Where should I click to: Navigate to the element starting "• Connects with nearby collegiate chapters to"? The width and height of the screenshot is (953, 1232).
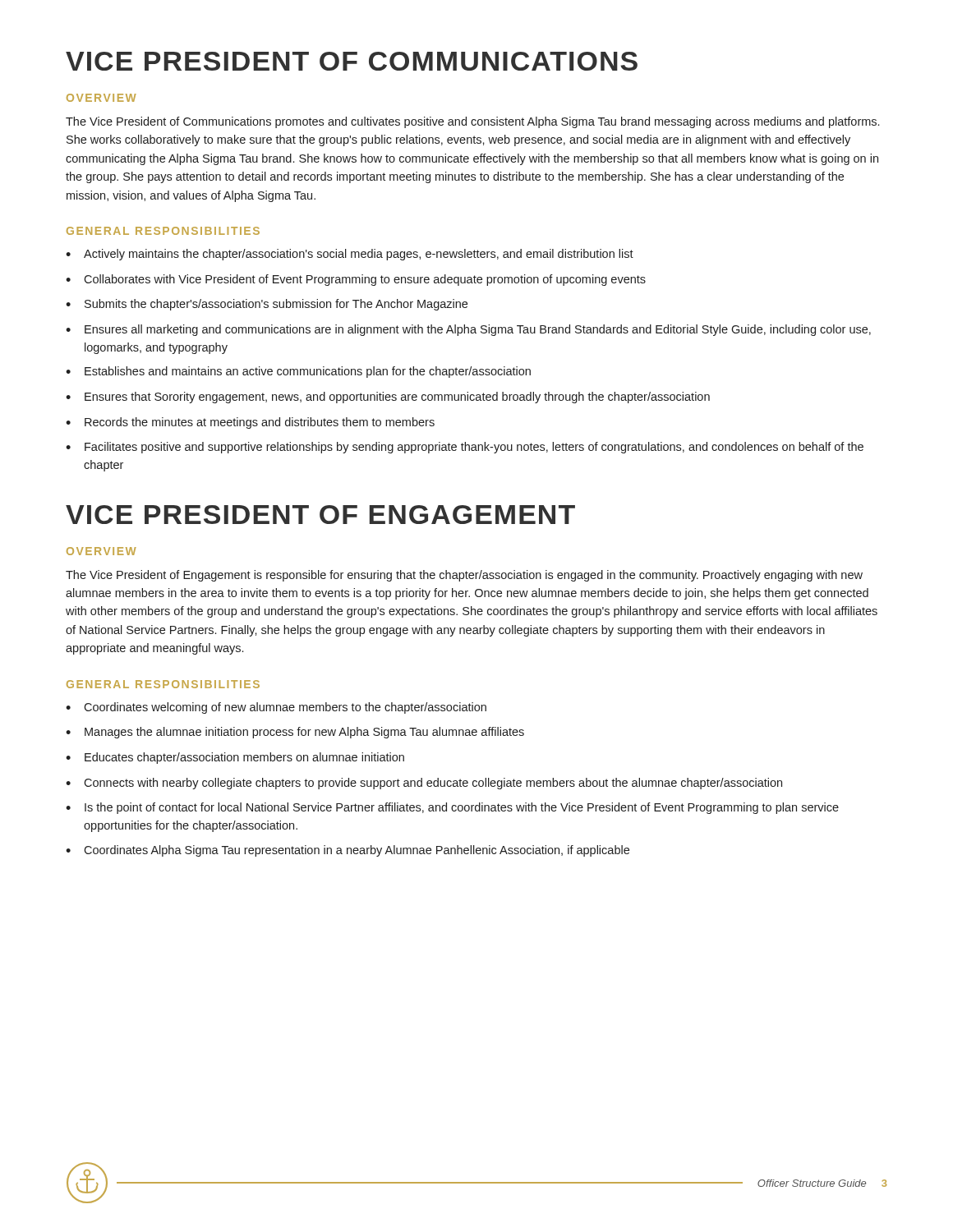coord(476,783)
